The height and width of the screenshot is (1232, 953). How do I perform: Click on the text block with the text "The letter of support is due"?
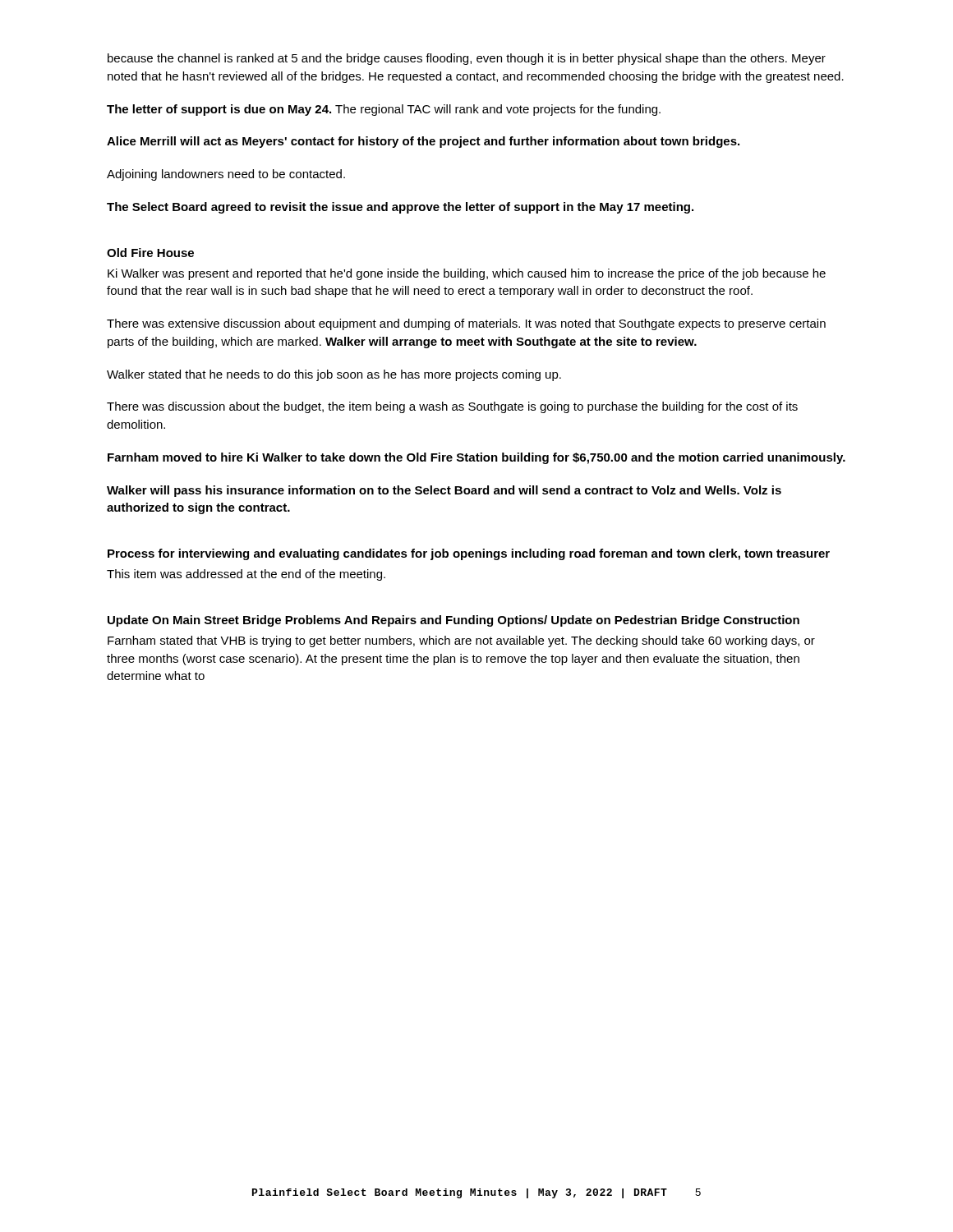click(x=384, y=108)
